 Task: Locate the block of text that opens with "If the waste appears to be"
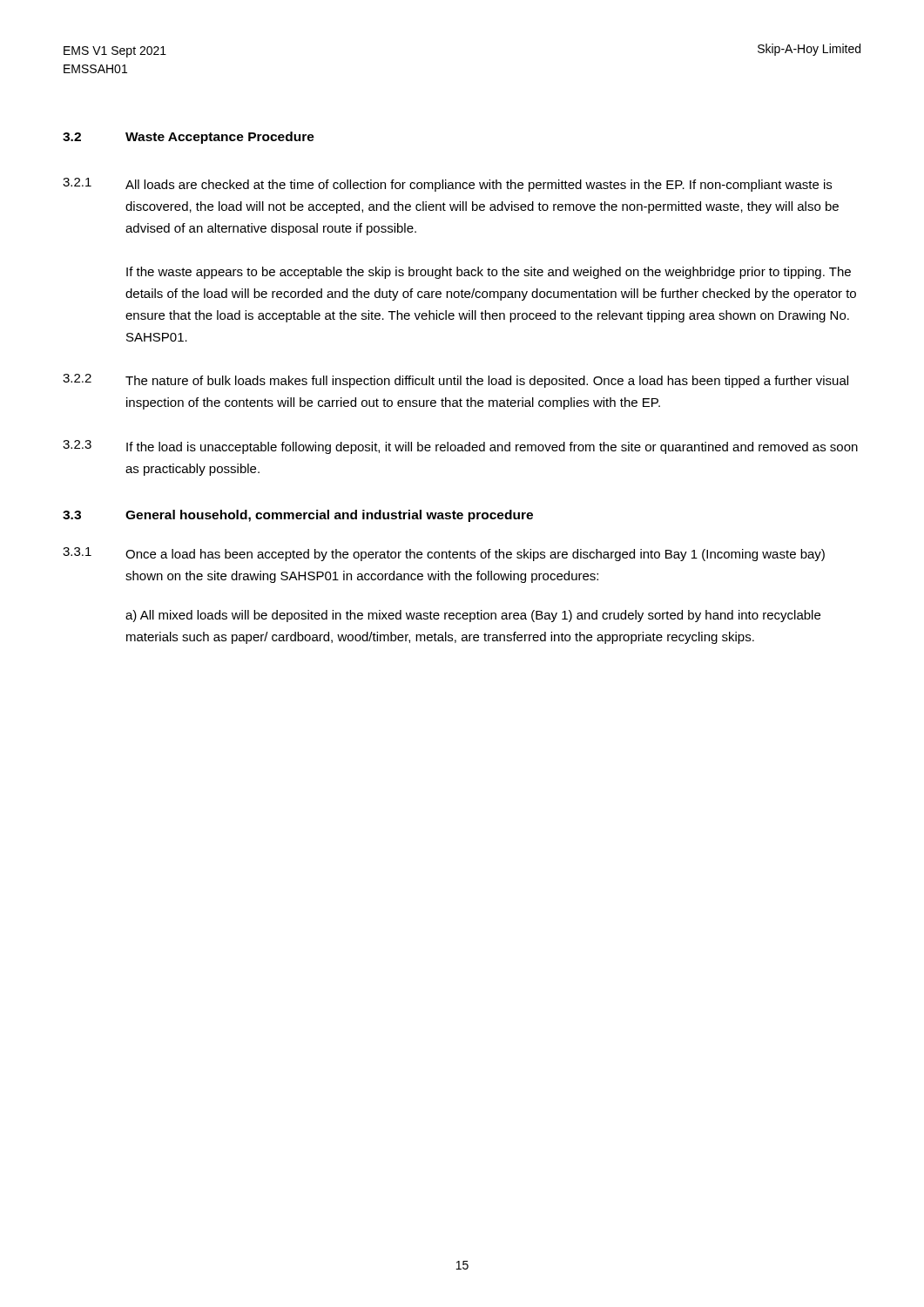pyautogui.click(x=491, y=304)
